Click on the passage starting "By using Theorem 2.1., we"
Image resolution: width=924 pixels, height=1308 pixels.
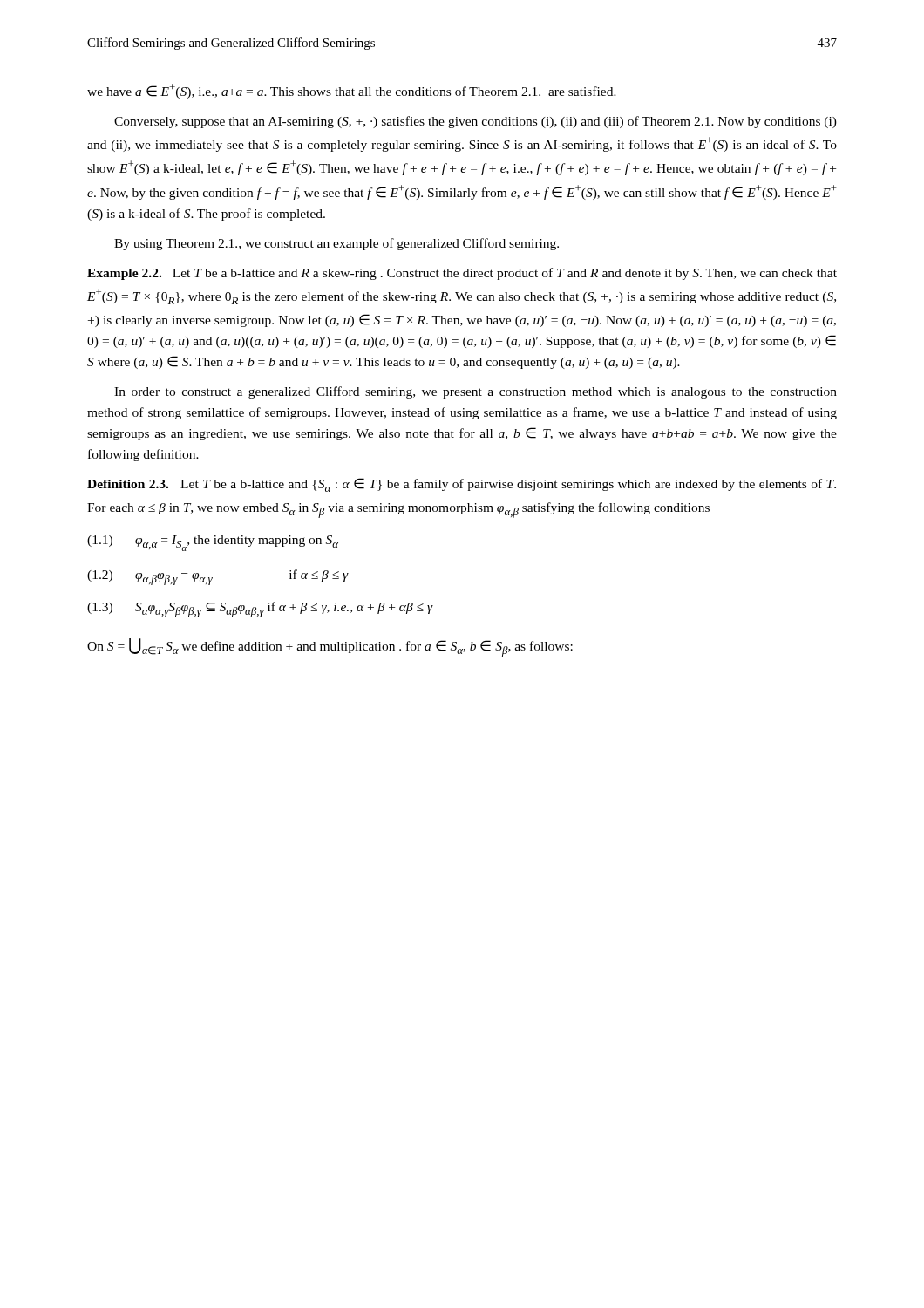pyautogui.click(x=337, y=243)
